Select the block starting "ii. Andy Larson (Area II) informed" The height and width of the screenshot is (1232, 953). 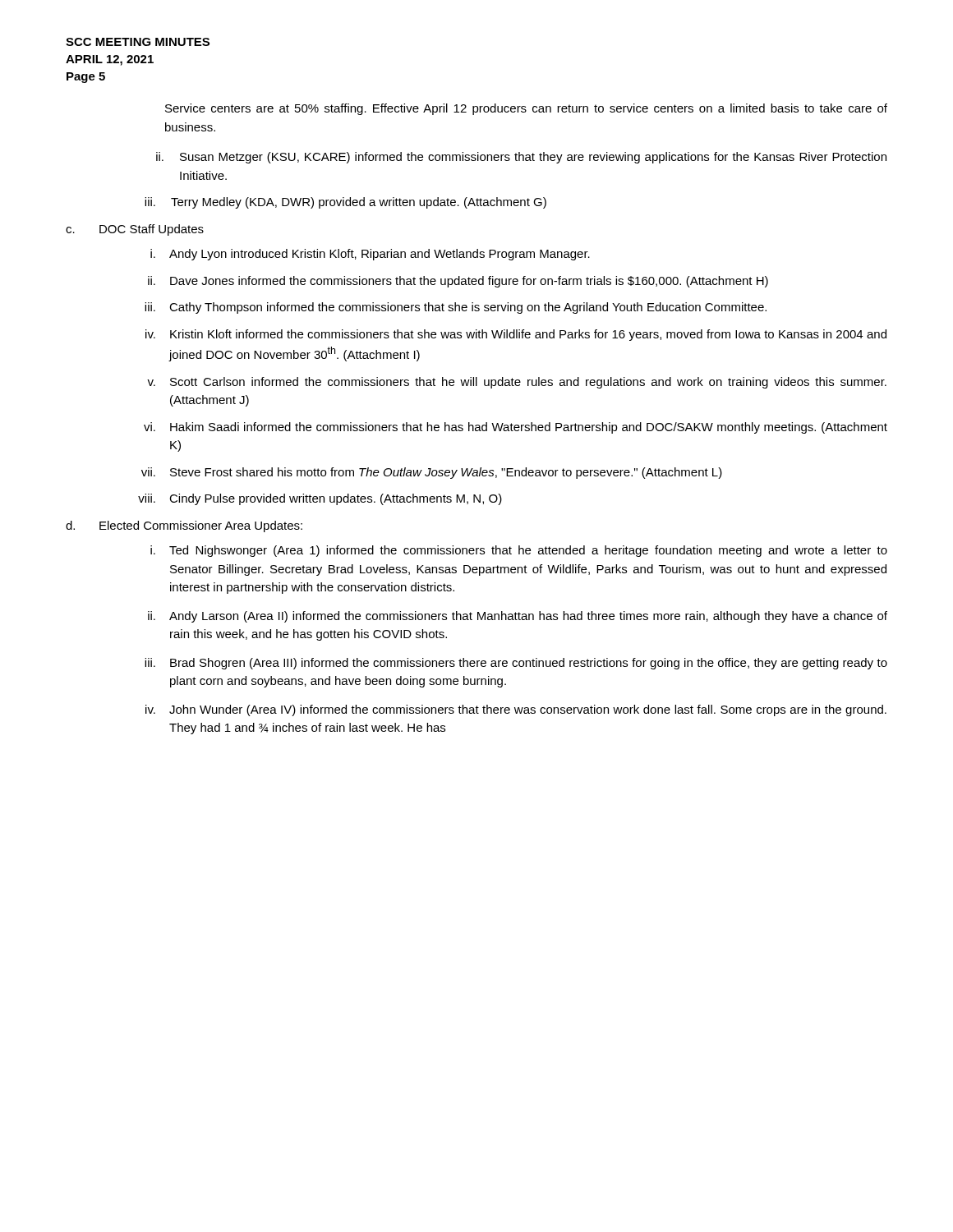pos(501,625)
